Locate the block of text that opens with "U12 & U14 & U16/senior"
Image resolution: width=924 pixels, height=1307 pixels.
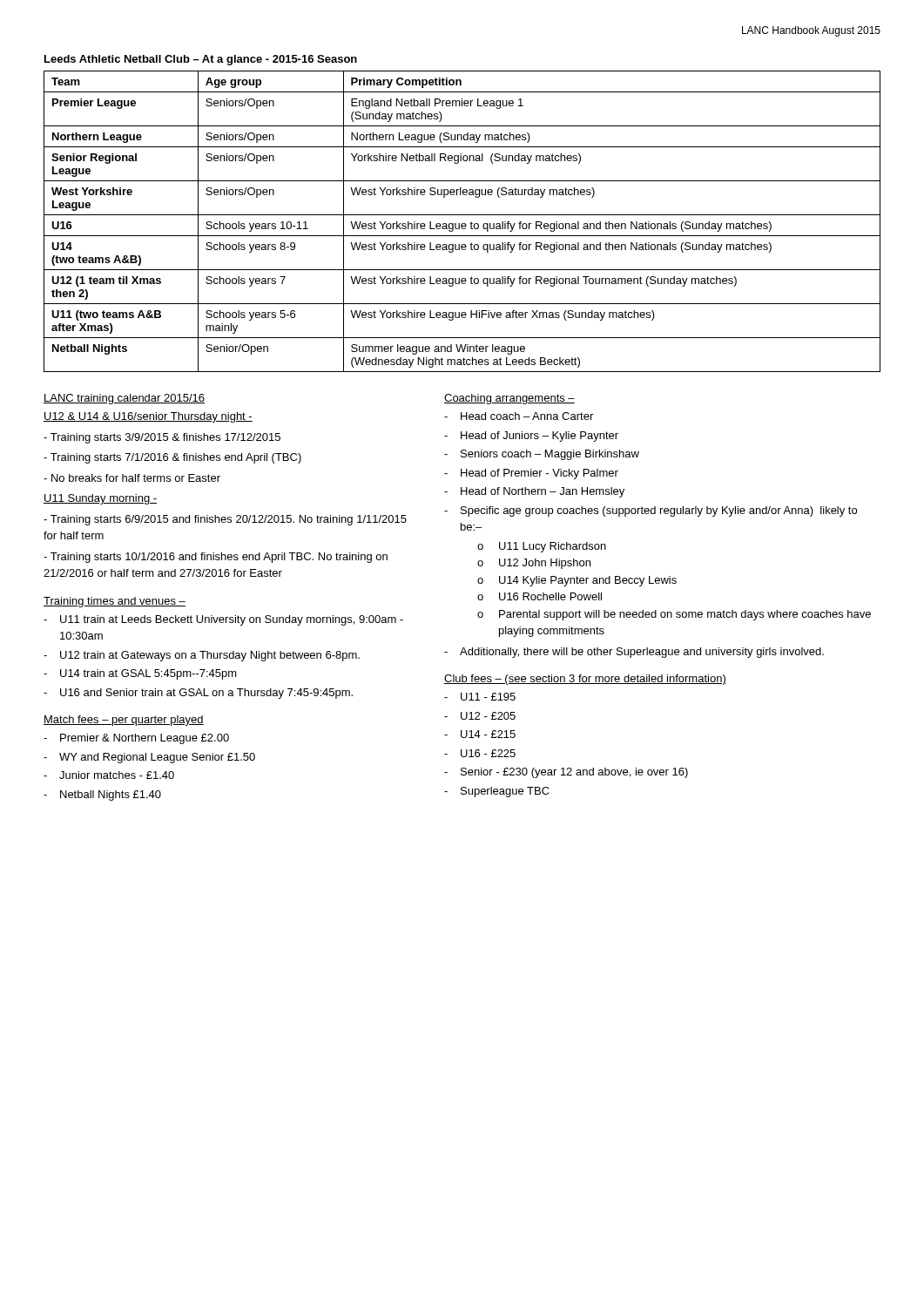tap(148, 416)
